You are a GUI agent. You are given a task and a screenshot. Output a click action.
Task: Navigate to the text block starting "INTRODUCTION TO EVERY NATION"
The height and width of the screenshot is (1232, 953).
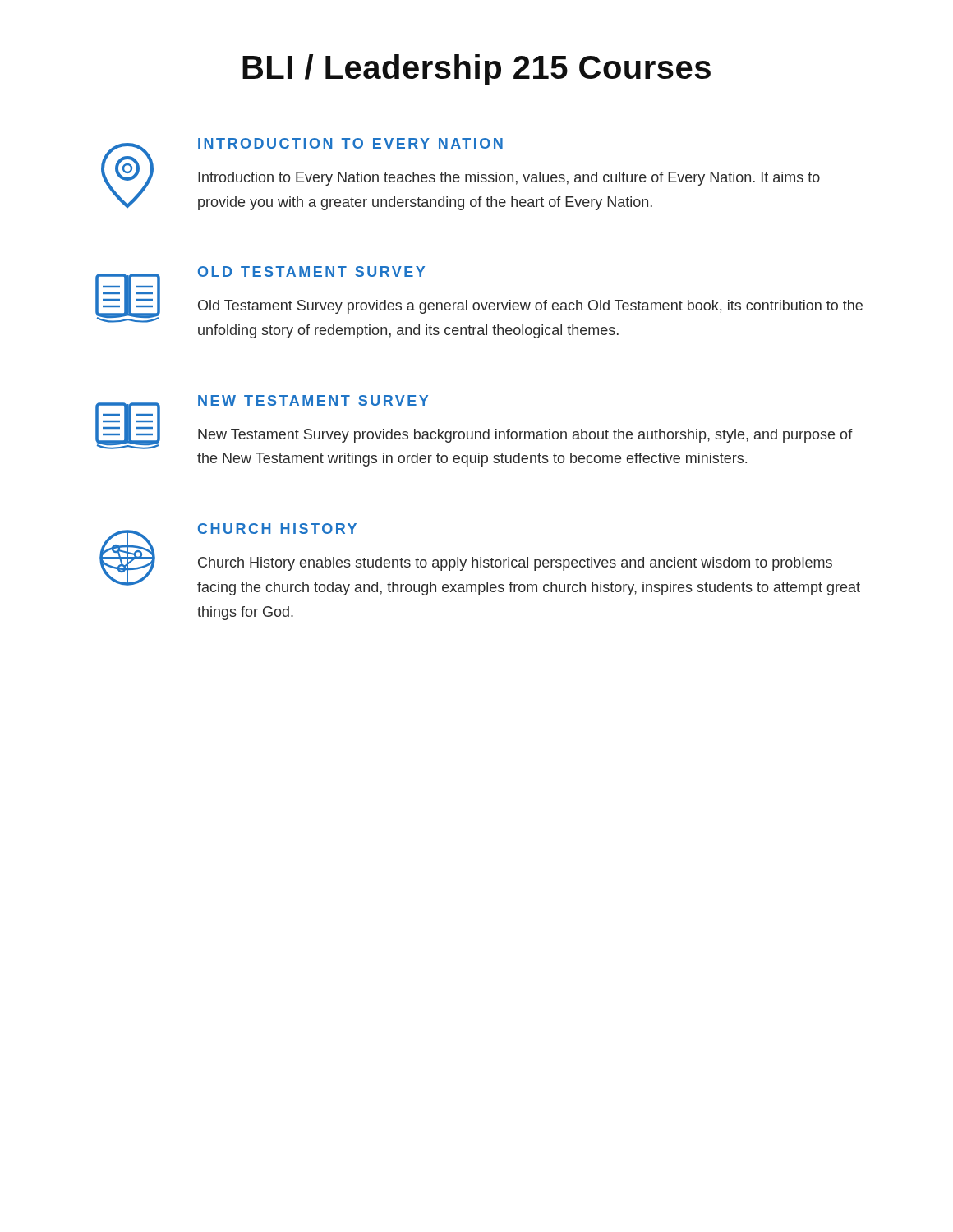(x=351, y=144)
